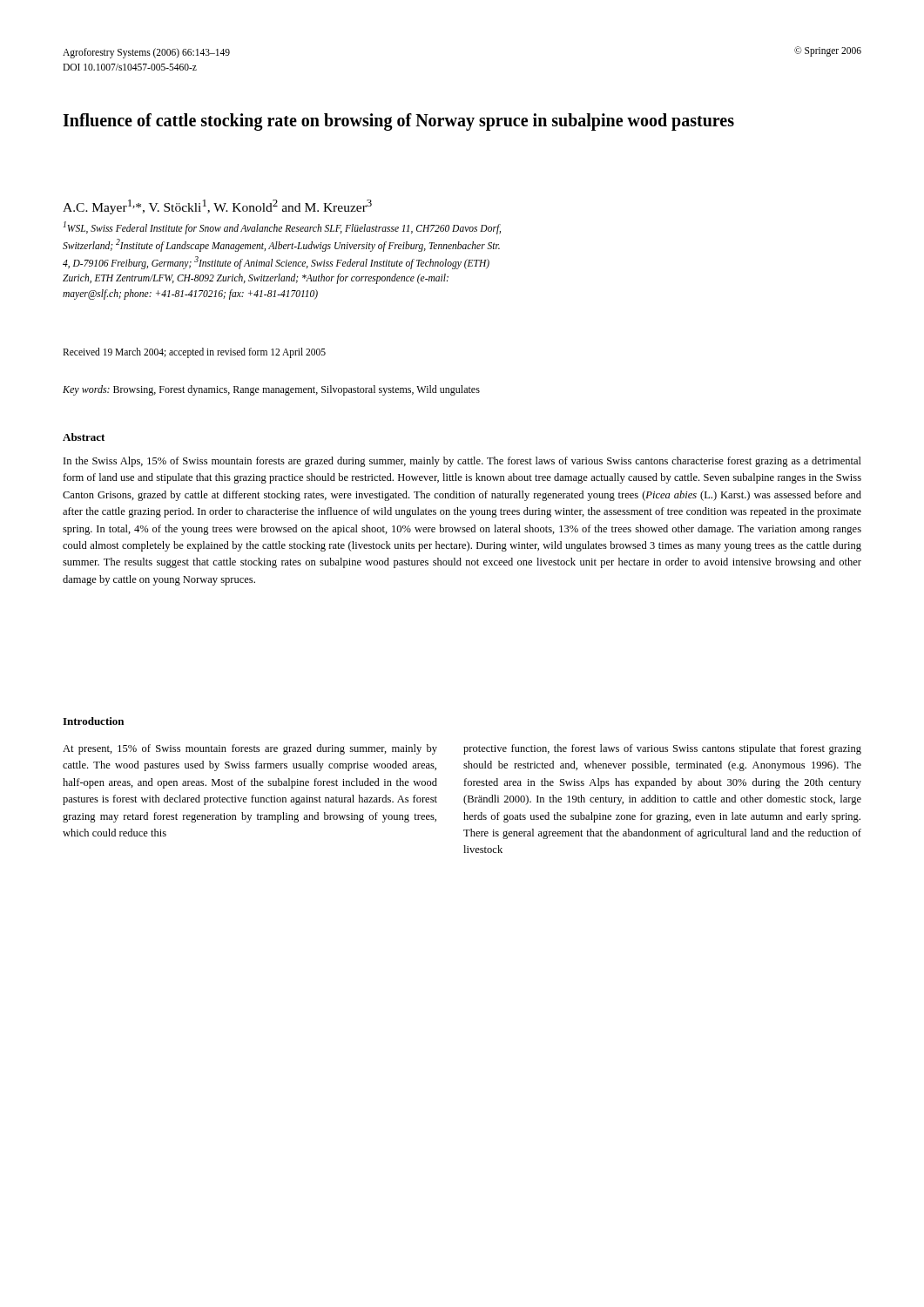The height and width of the screenshot is (1307, 924).
Task: Locate the block of text that opens with "protective function, the forest laws of various Swiss"
Action: click(x=662, y=799)
